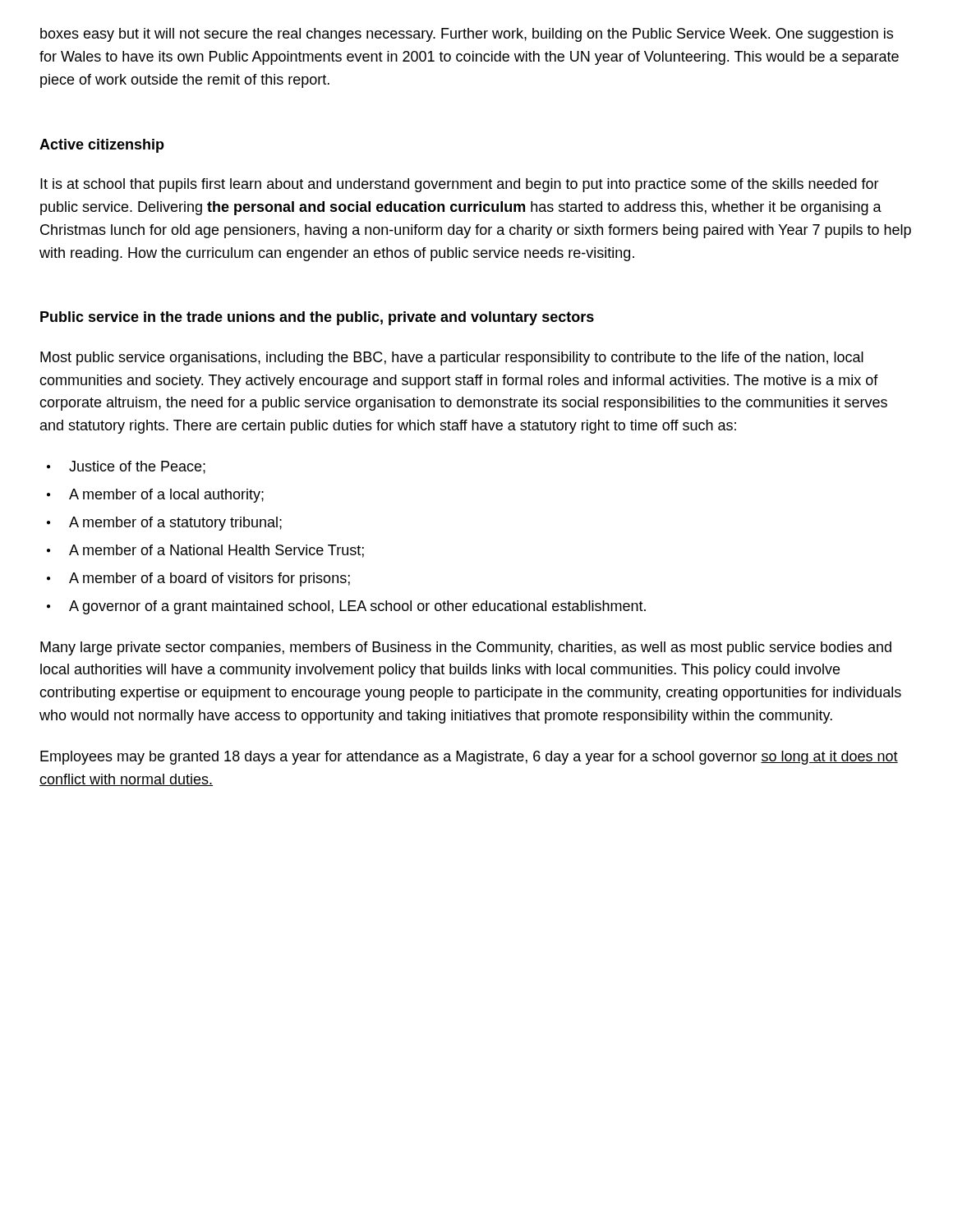Locate the list item that reads "● A governor"
Image resolution: width=953 pixels, height=1232 pixels.
(x=476, y=607)
